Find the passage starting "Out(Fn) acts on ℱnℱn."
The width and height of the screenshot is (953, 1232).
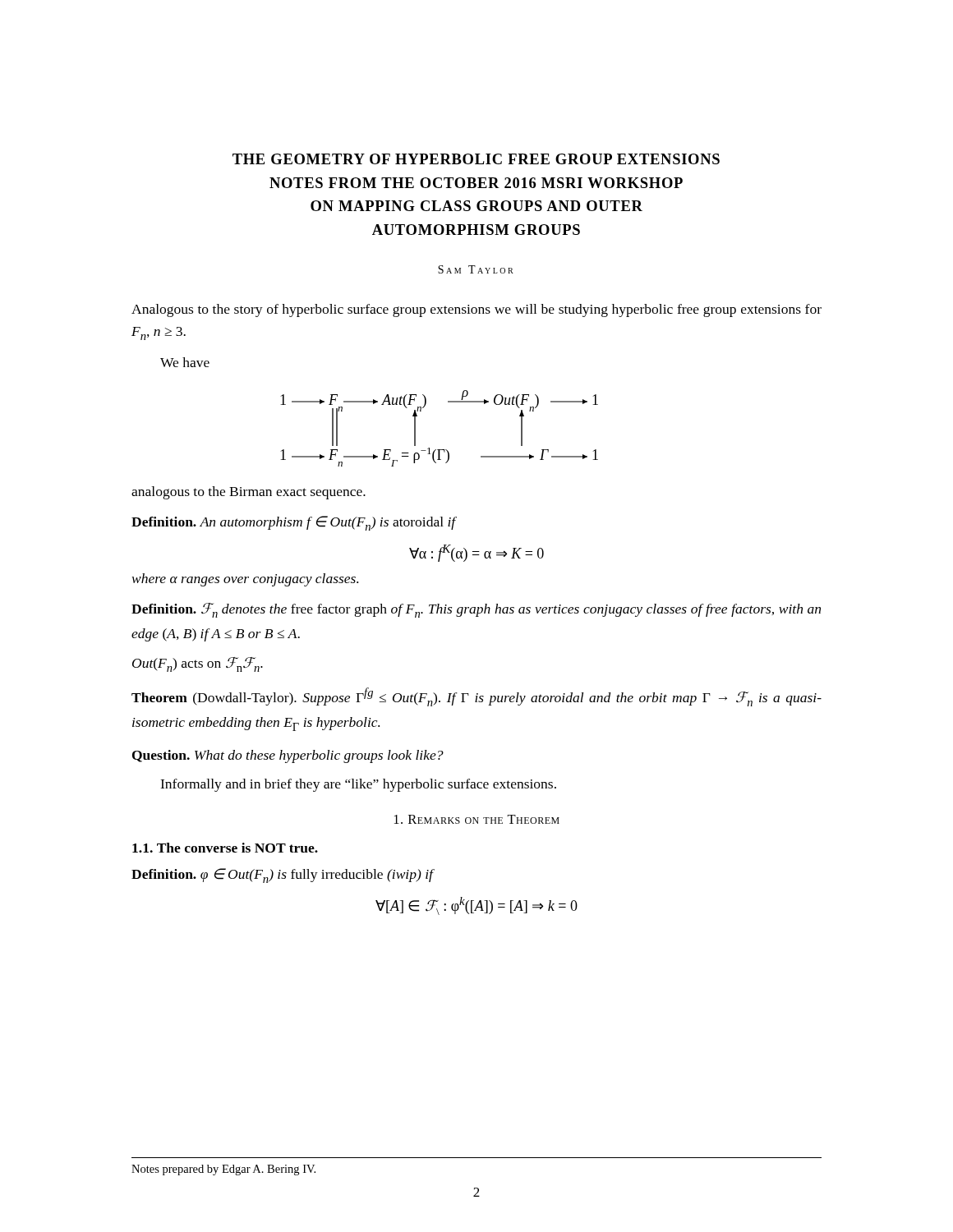pyautogui.click(x=198, y=664)
